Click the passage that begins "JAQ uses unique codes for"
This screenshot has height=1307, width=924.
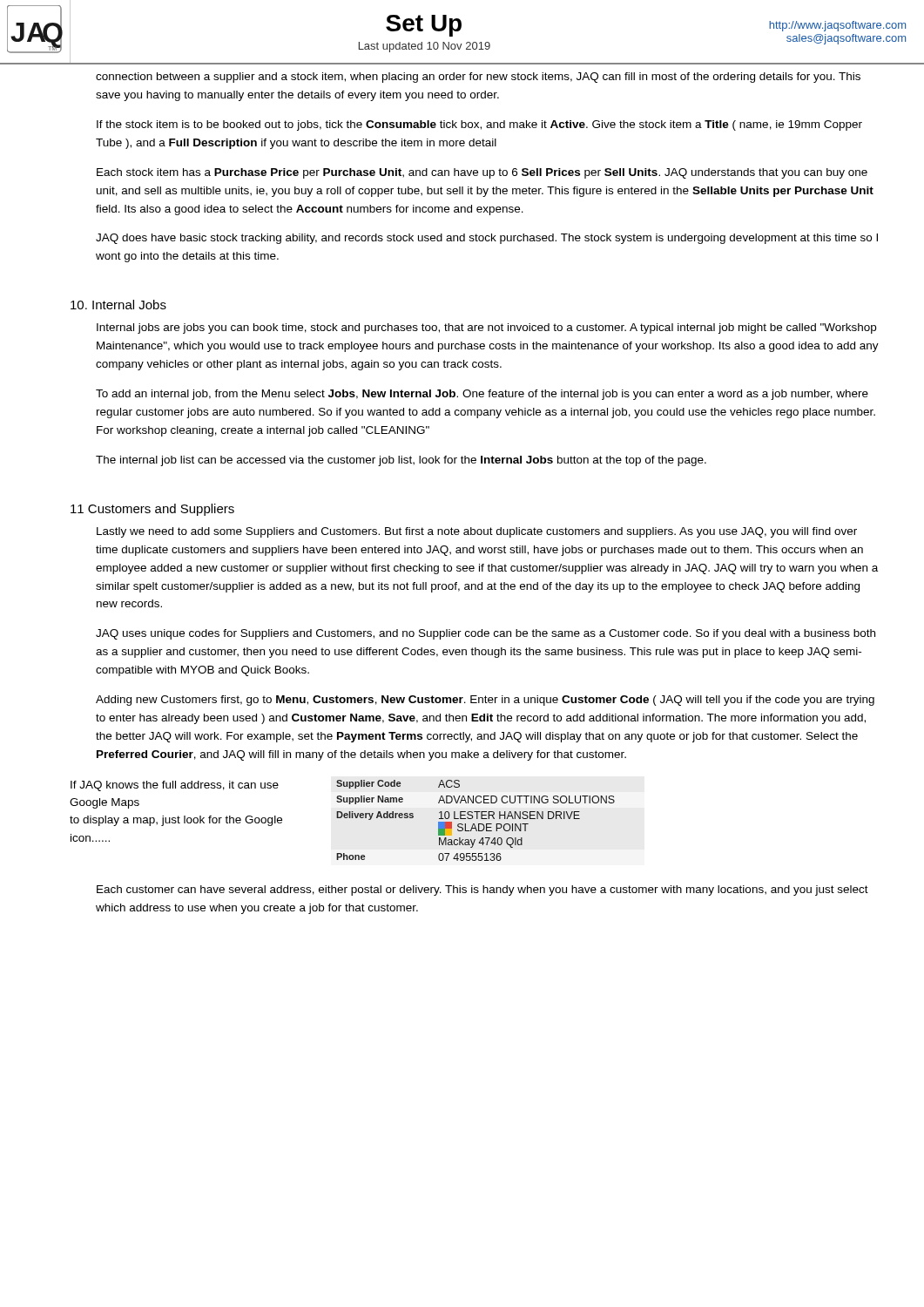[486, 652]
